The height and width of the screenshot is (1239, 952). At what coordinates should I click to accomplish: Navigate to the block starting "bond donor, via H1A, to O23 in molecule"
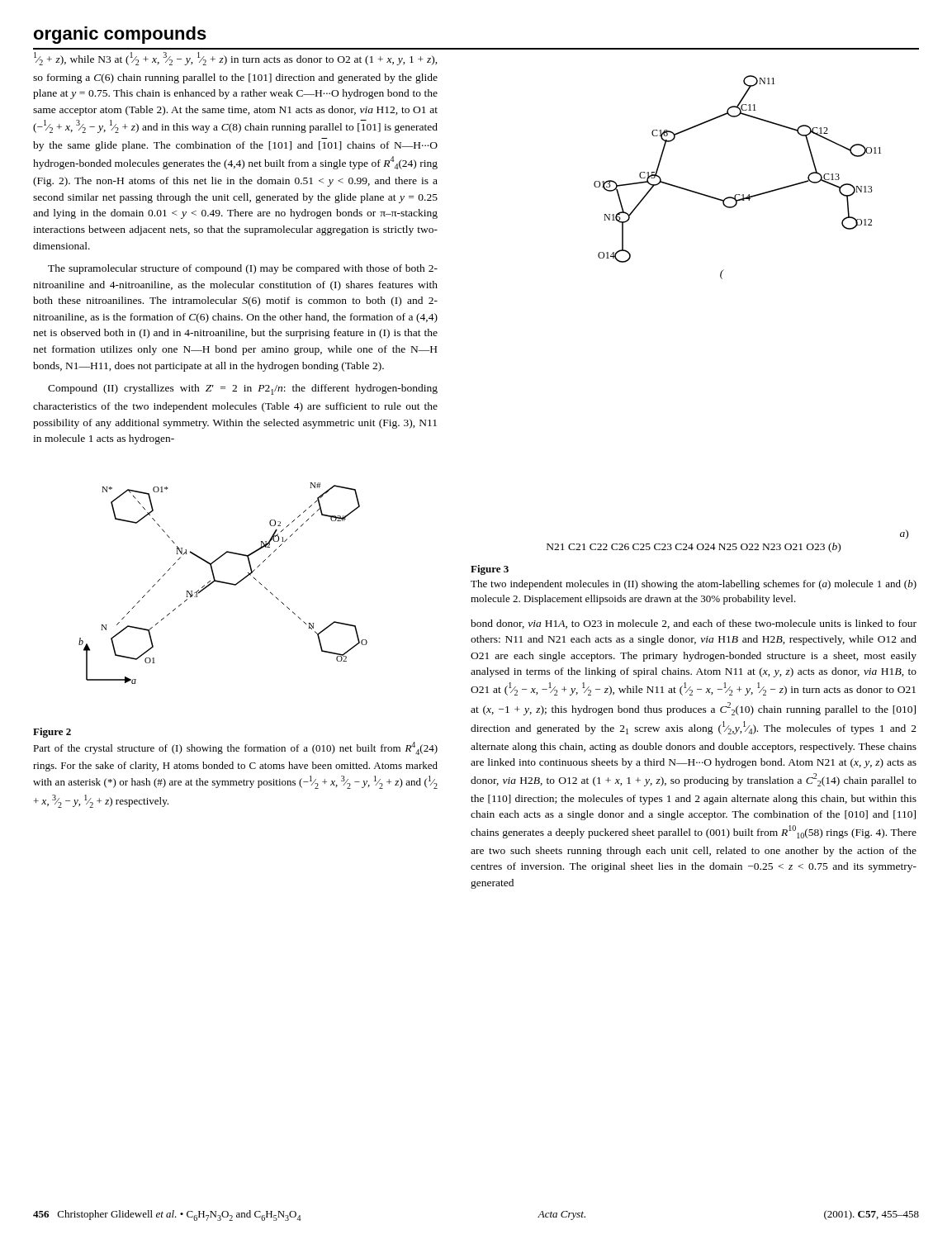(694, 753)
